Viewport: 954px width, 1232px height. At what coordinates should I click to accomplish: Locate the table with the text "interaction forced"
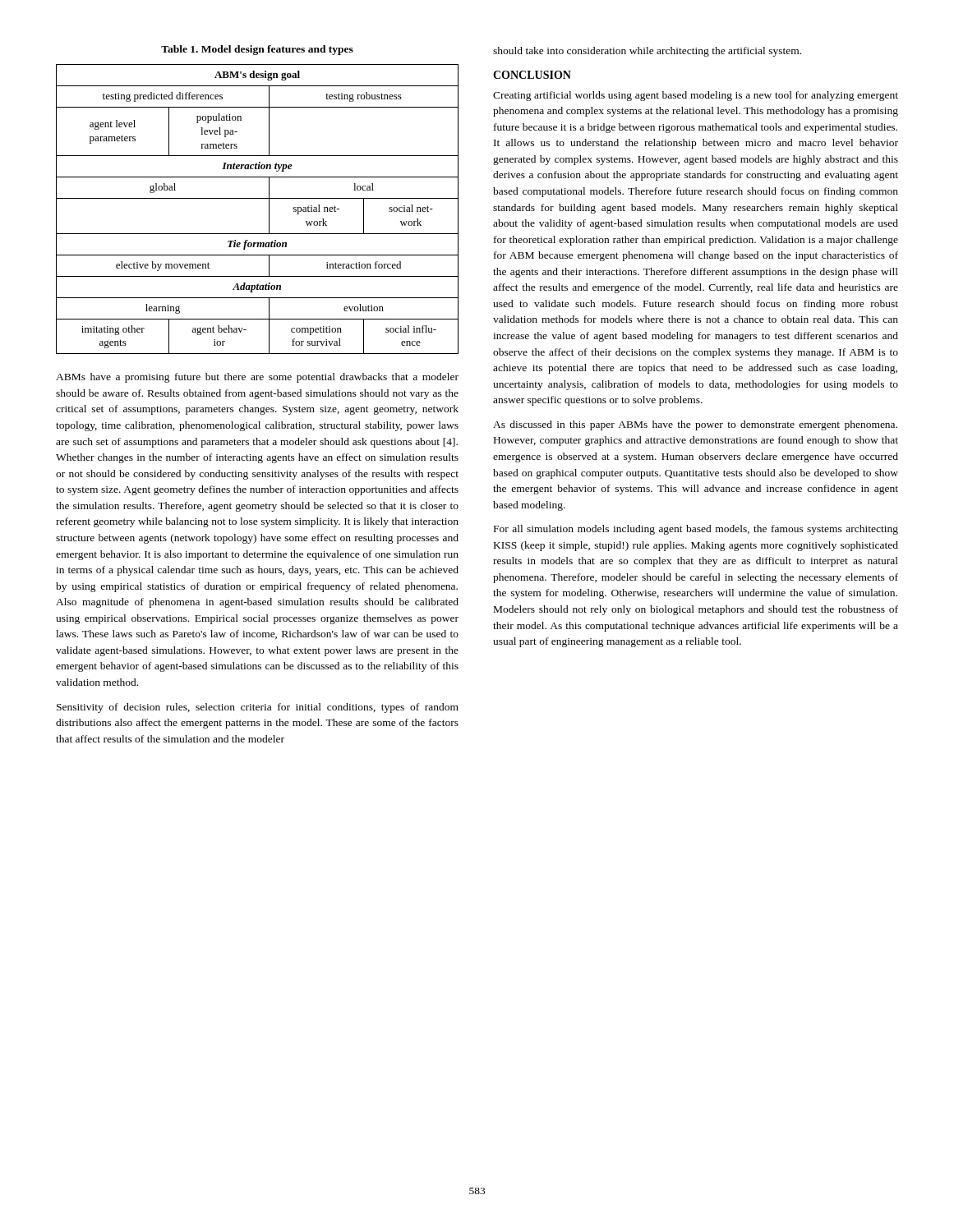[257, 209]
